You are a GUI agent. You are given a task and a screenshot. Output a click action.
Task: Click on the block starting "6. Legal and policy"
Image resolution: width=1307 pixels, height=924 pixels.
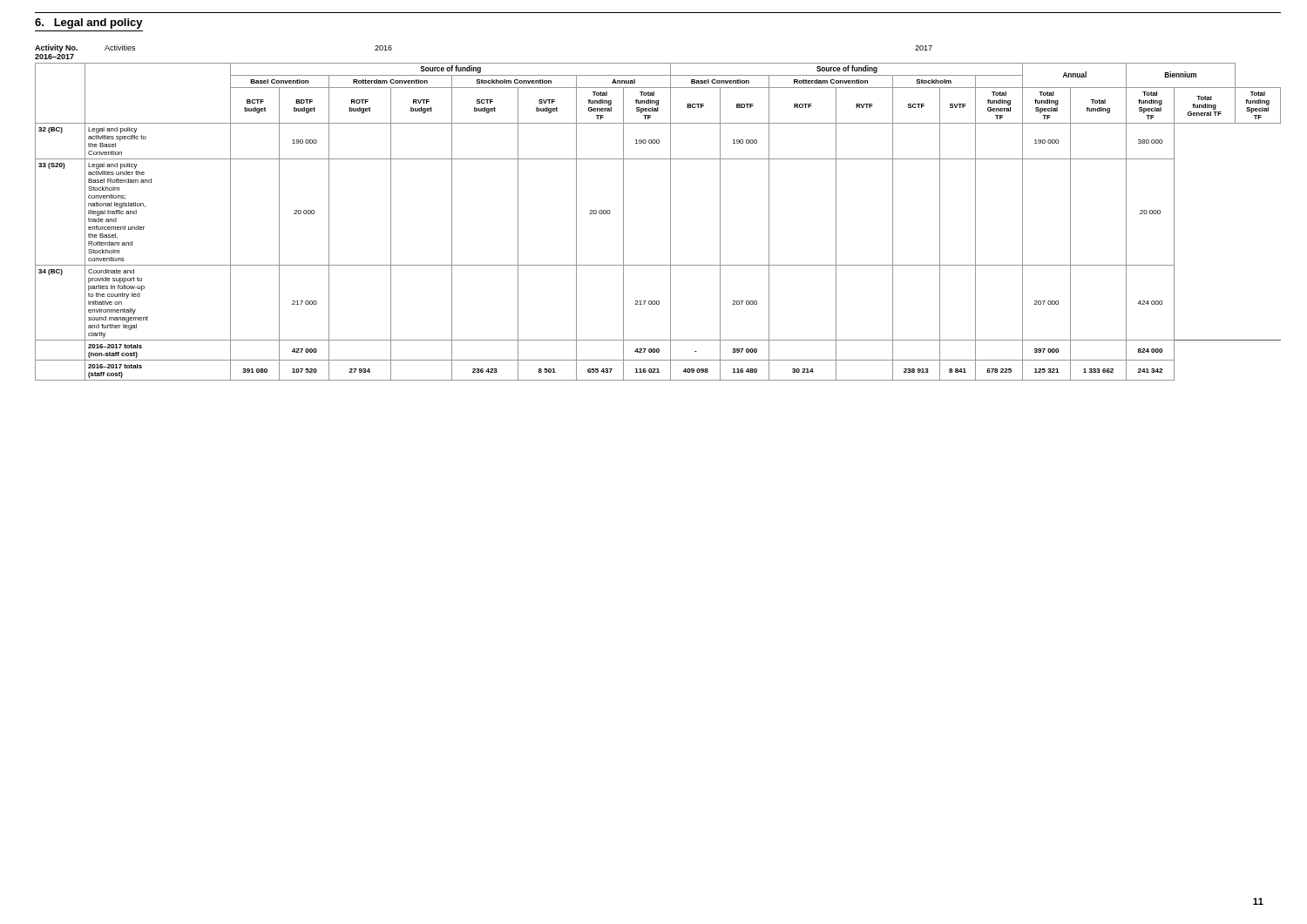(x=89, y=24)
